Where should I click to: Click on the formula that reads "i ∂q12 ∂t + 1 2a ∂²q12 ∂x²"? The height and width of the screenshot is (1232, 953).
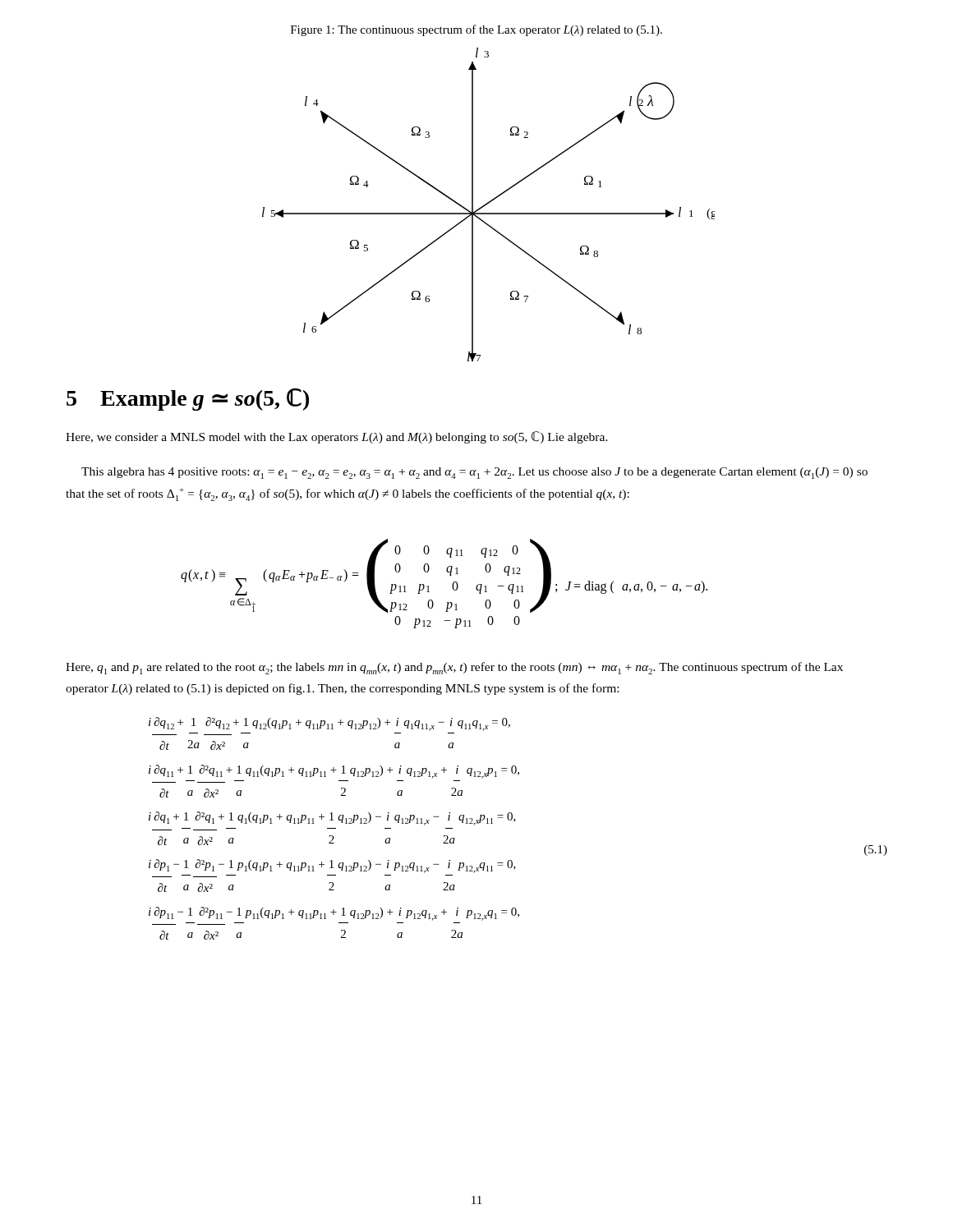coord(476,830)
